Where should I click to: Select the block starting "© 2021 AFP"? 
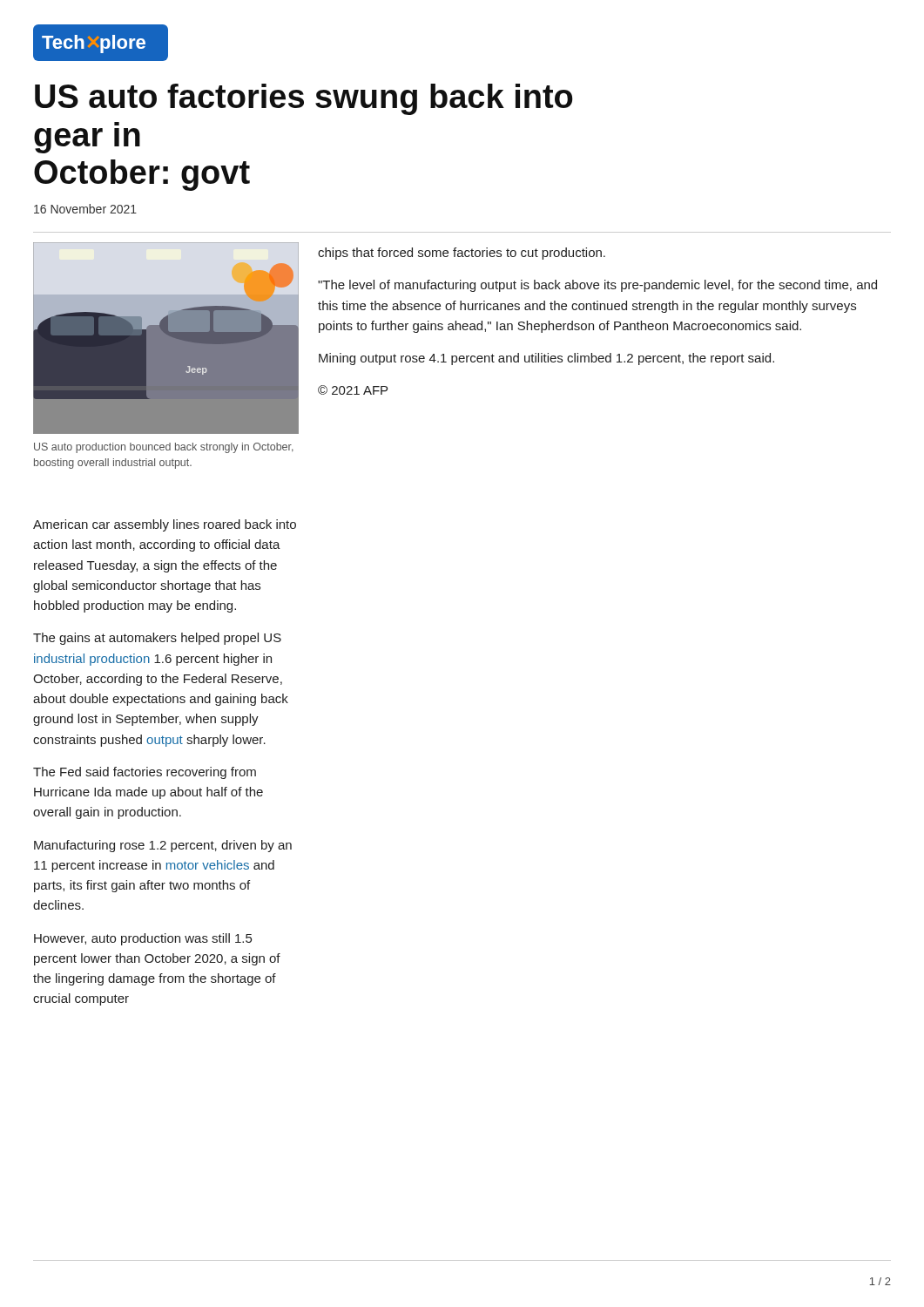(x=353, y=390)
